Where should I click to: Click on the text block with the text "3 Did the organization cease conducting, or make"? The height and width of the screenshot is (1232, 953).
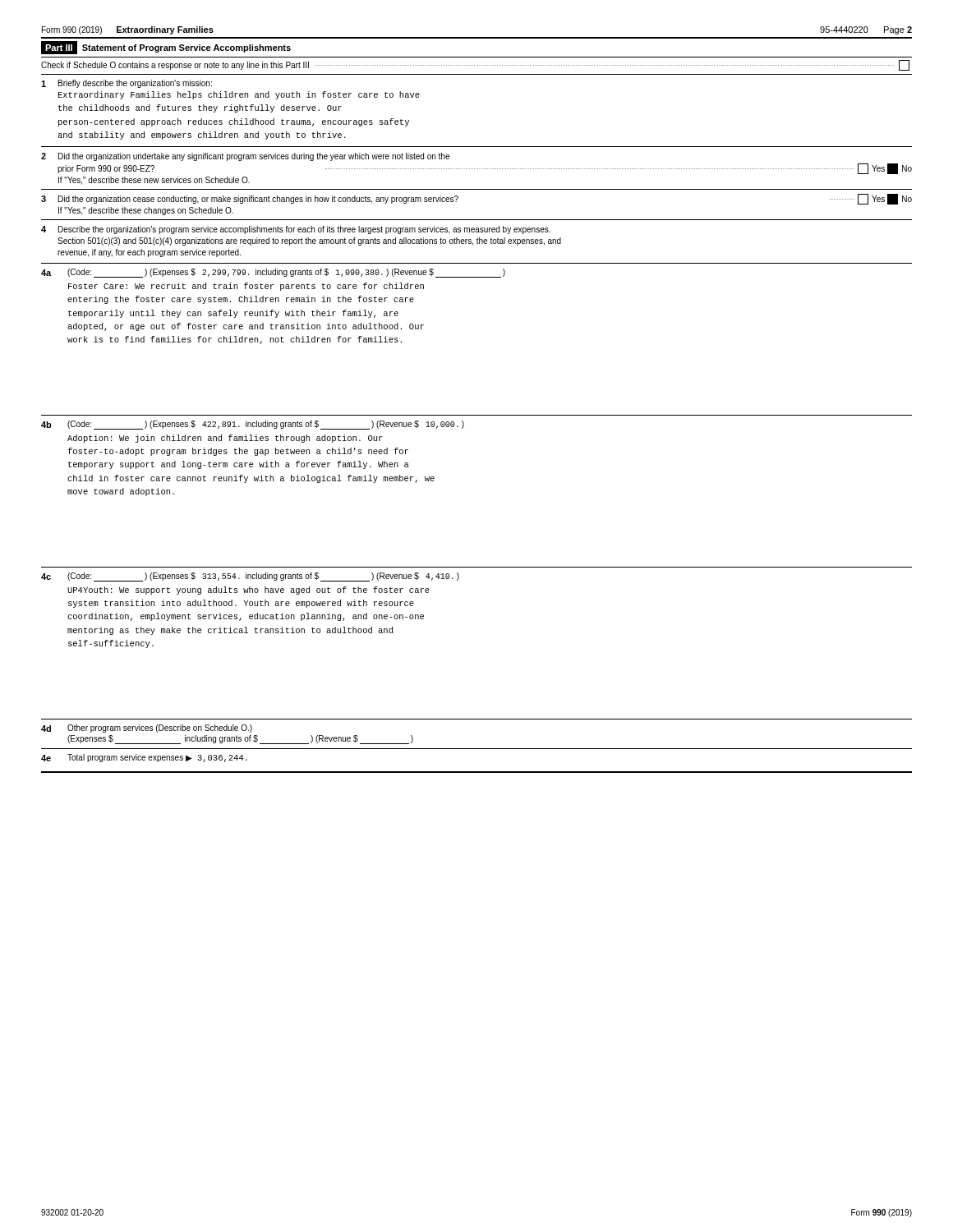pyautogui.click(x=255, y=199)
